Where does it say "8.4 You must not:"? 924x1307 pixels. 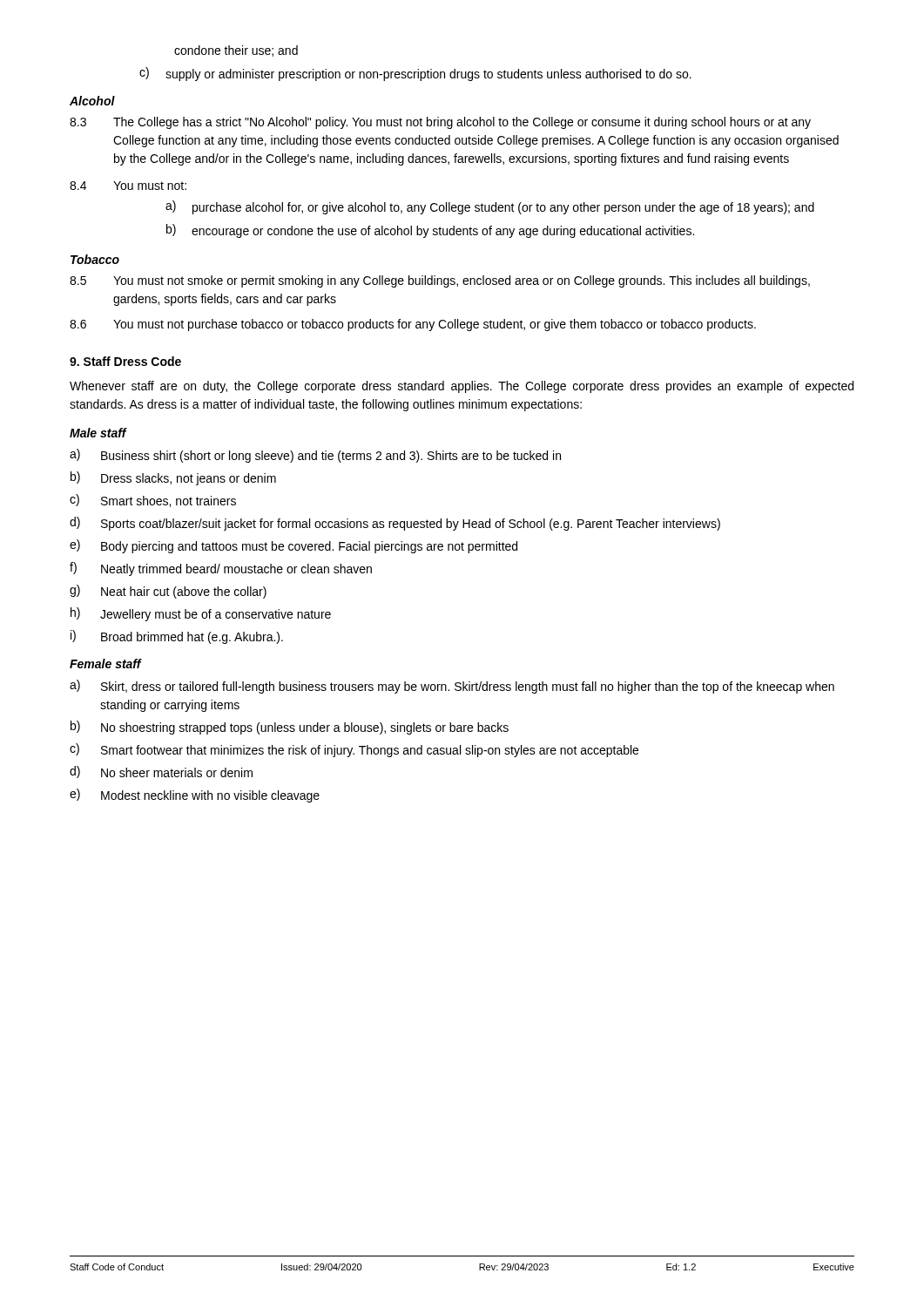[x=128, y=186]
